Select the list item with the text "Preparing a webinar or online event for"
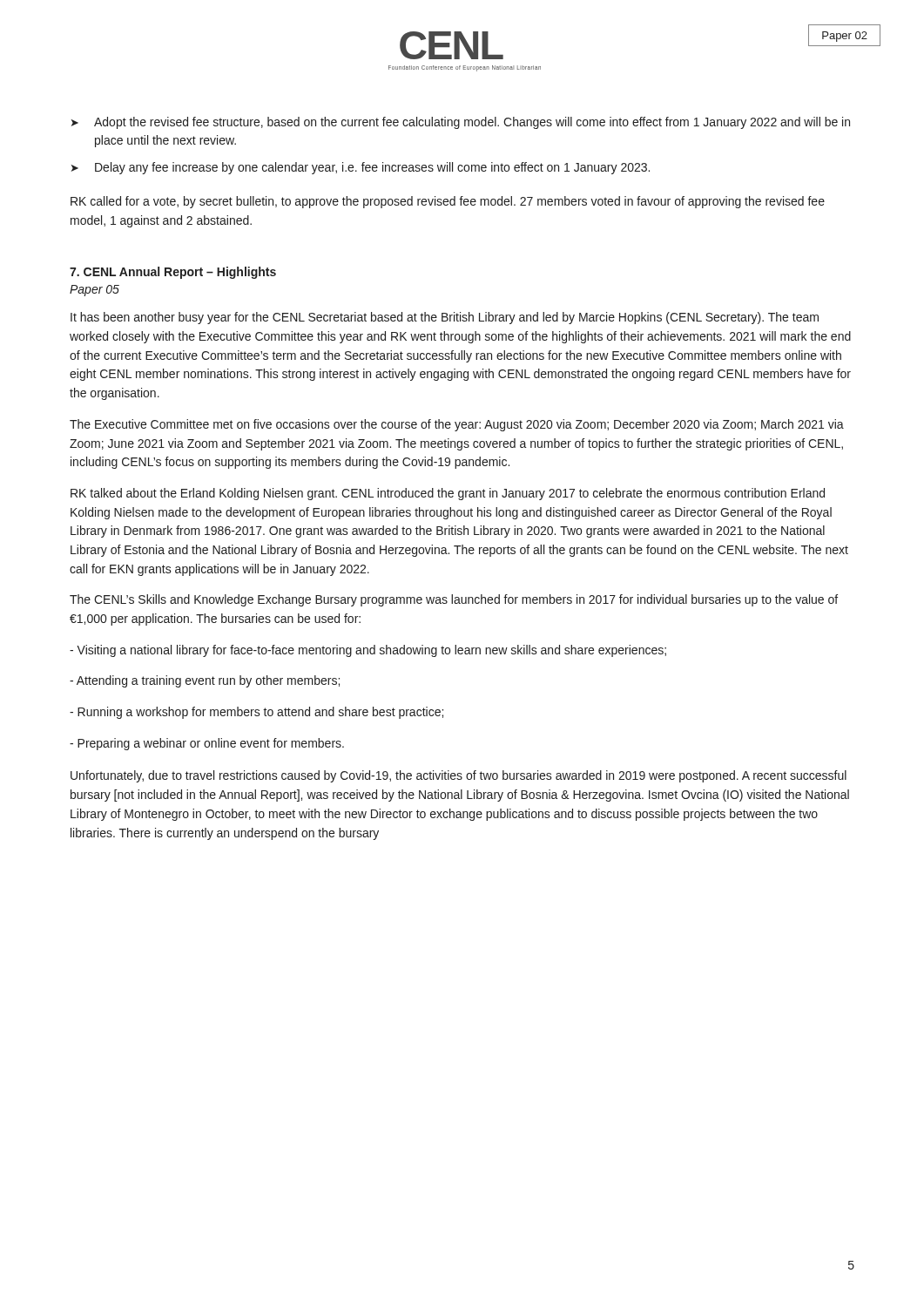Screen dimensions: 1307x924 click(x=207, y=743)
